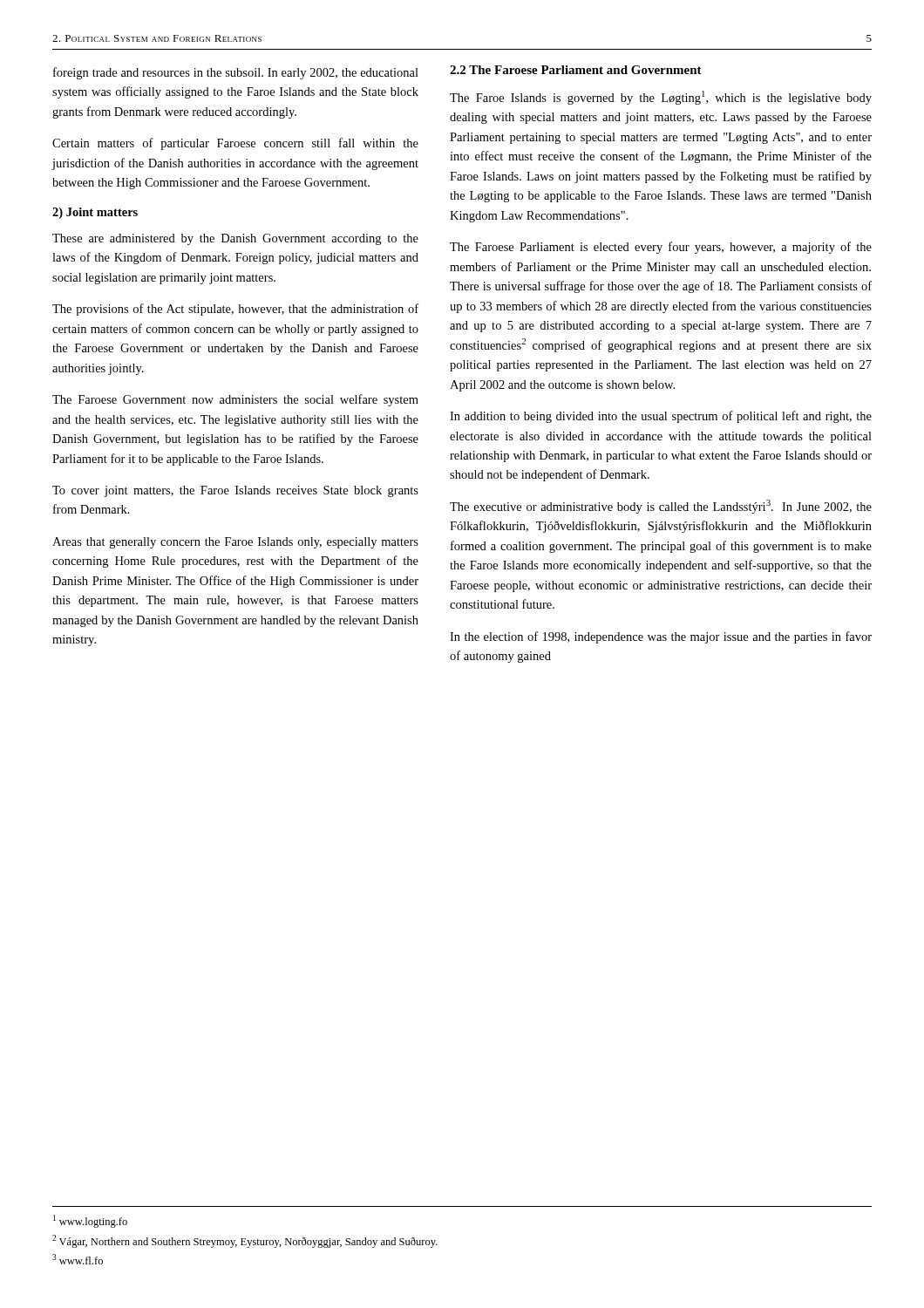Navigate to the element starting "foreign trade and resources in"
Image resolution: width=924 pixels, height=1308 pixels.
[x=235, y=92]
